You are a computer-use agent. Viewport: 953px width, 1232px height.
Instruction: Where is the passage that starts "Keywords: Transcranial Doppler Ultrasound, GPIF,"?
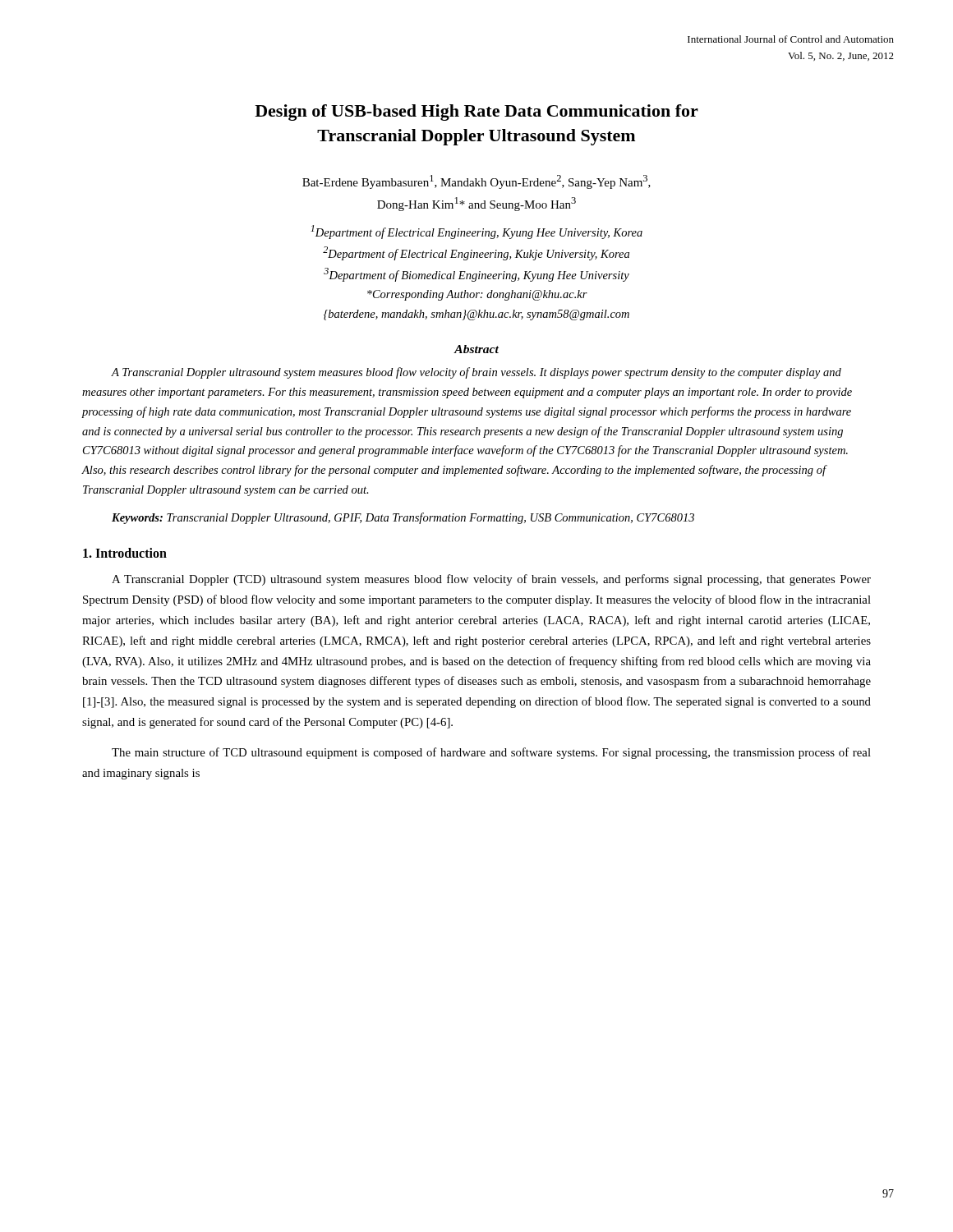click(403, 518)
